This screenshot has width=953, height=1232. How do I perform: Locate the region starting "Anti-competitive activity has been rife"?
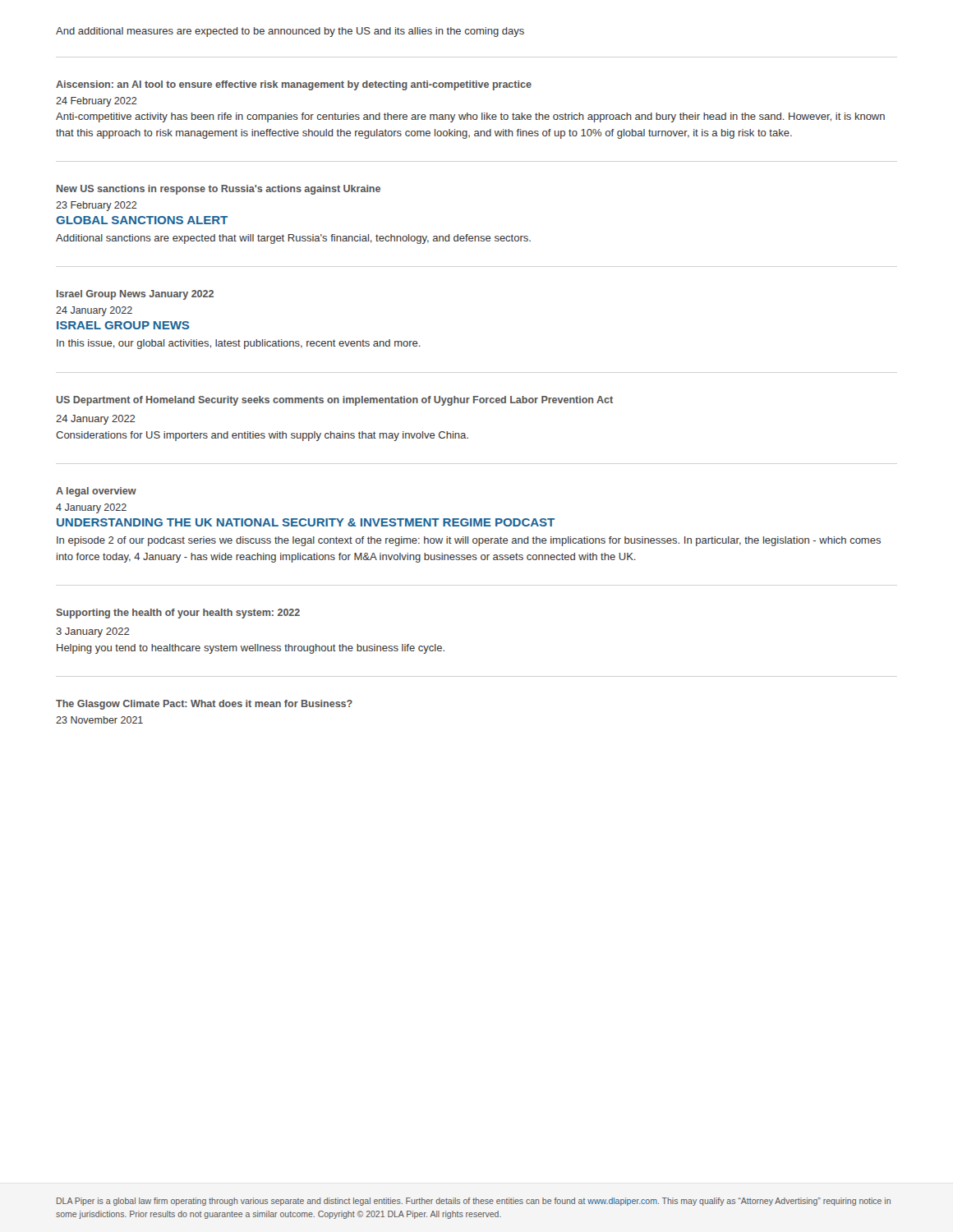(x=471, y=124)
